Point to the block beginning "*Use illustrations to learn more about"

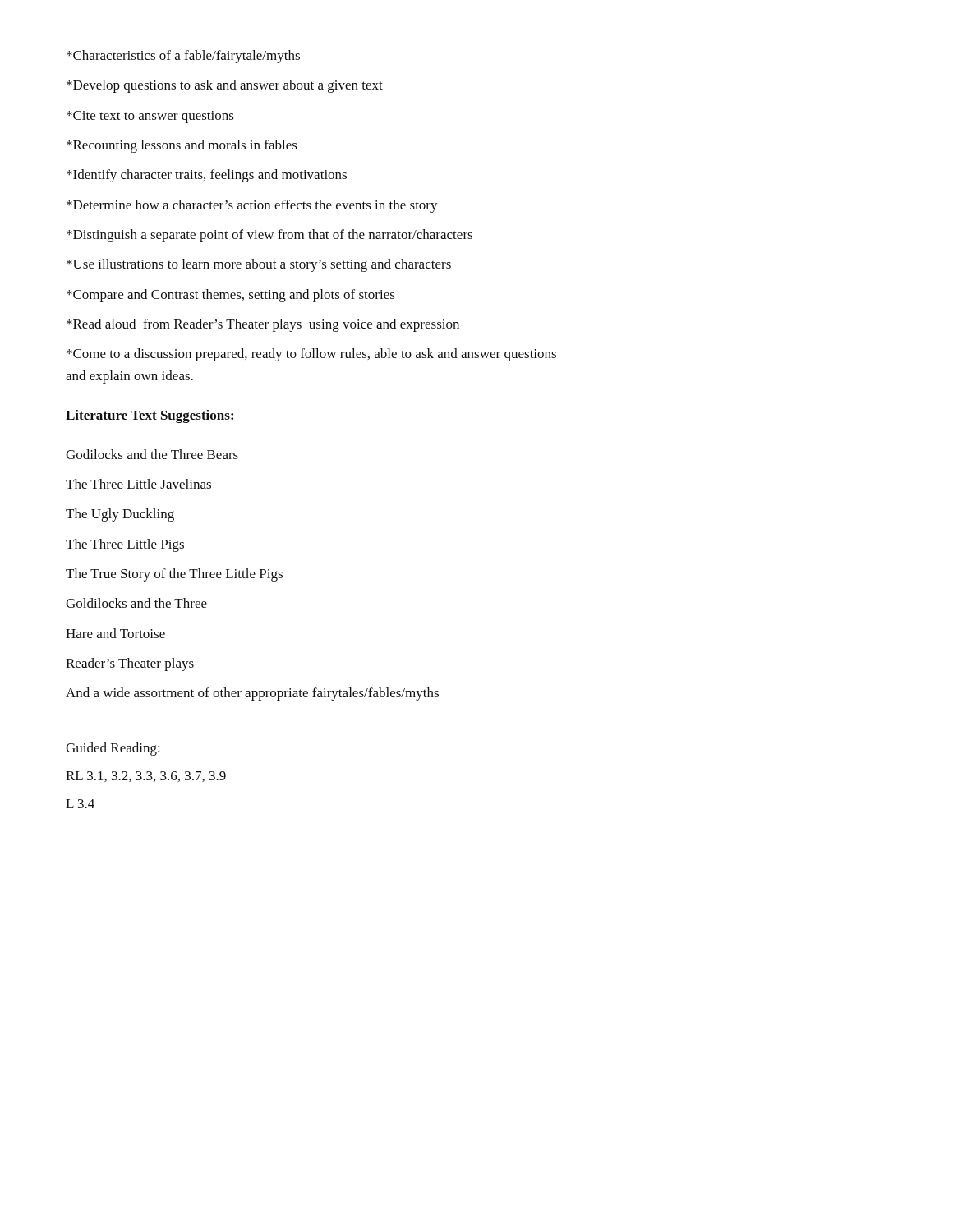point(259,264)
